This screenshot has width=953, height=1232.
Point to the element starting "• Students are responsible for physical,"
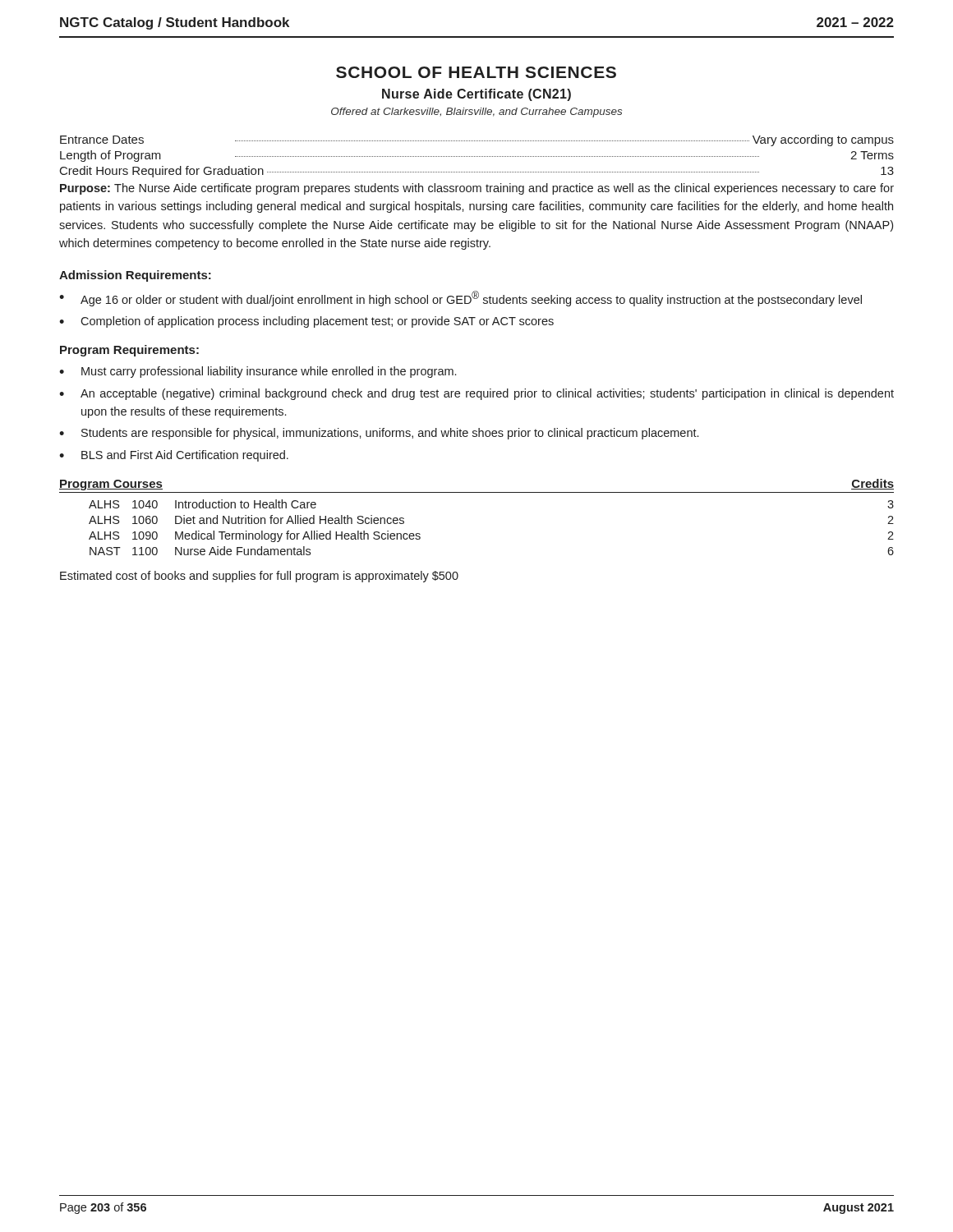pos(476,434)
